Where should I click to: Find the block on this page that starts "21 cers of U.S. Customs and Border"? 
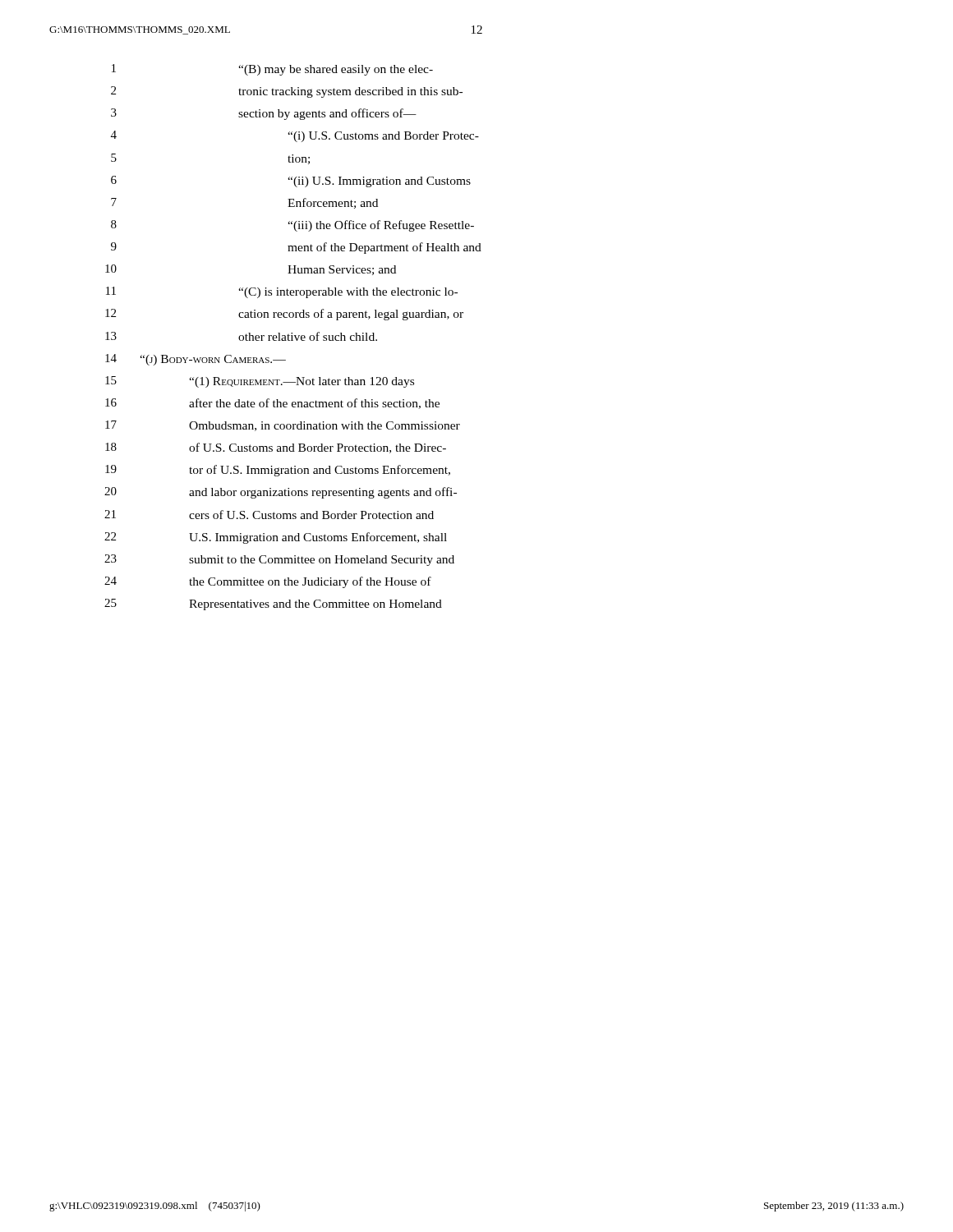click(269, 515)
